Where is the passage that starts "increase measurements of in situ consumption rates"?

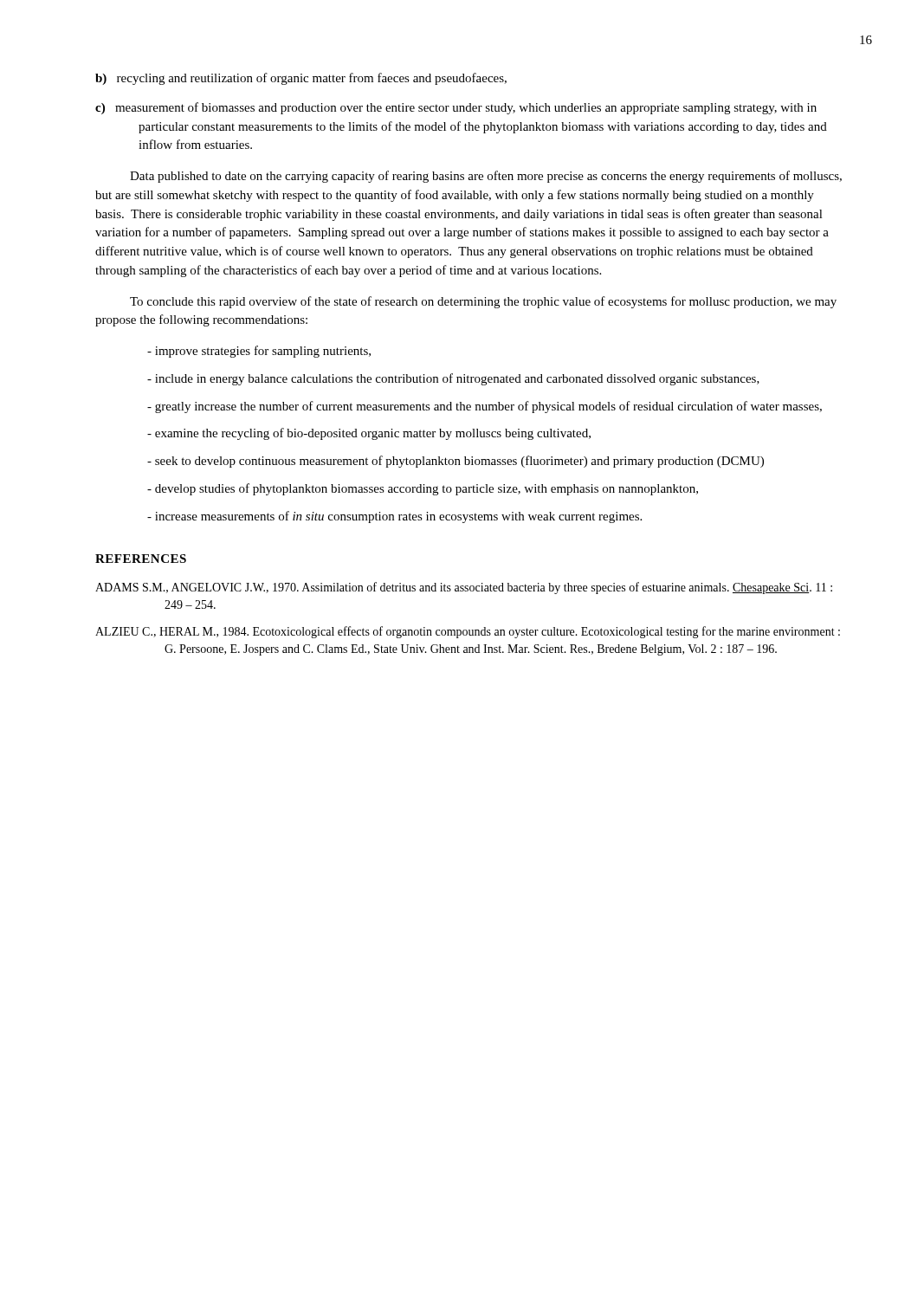tap(395, 516)
